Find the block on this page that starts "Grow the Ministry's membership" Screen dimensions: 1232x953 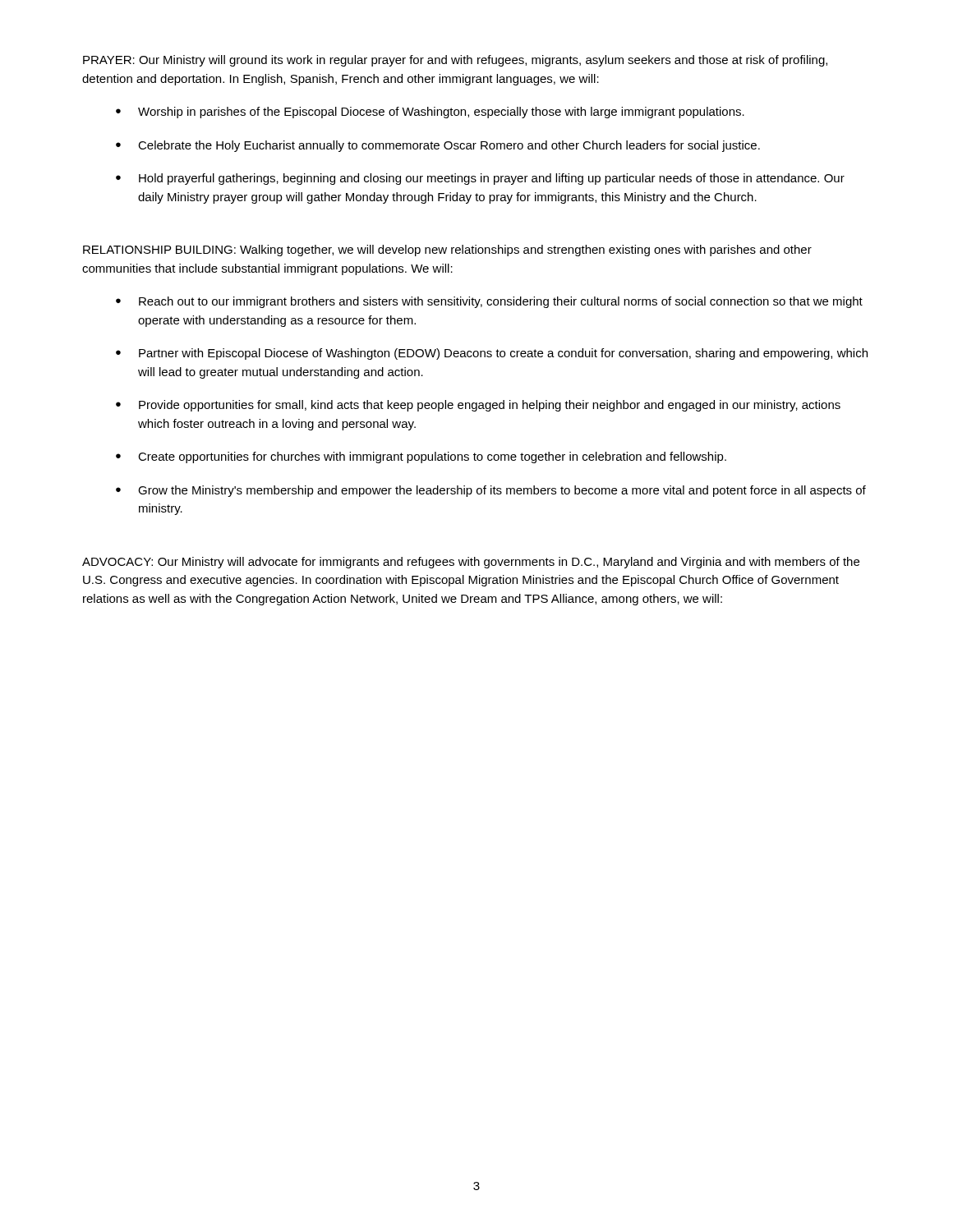(x=502, y=499)
